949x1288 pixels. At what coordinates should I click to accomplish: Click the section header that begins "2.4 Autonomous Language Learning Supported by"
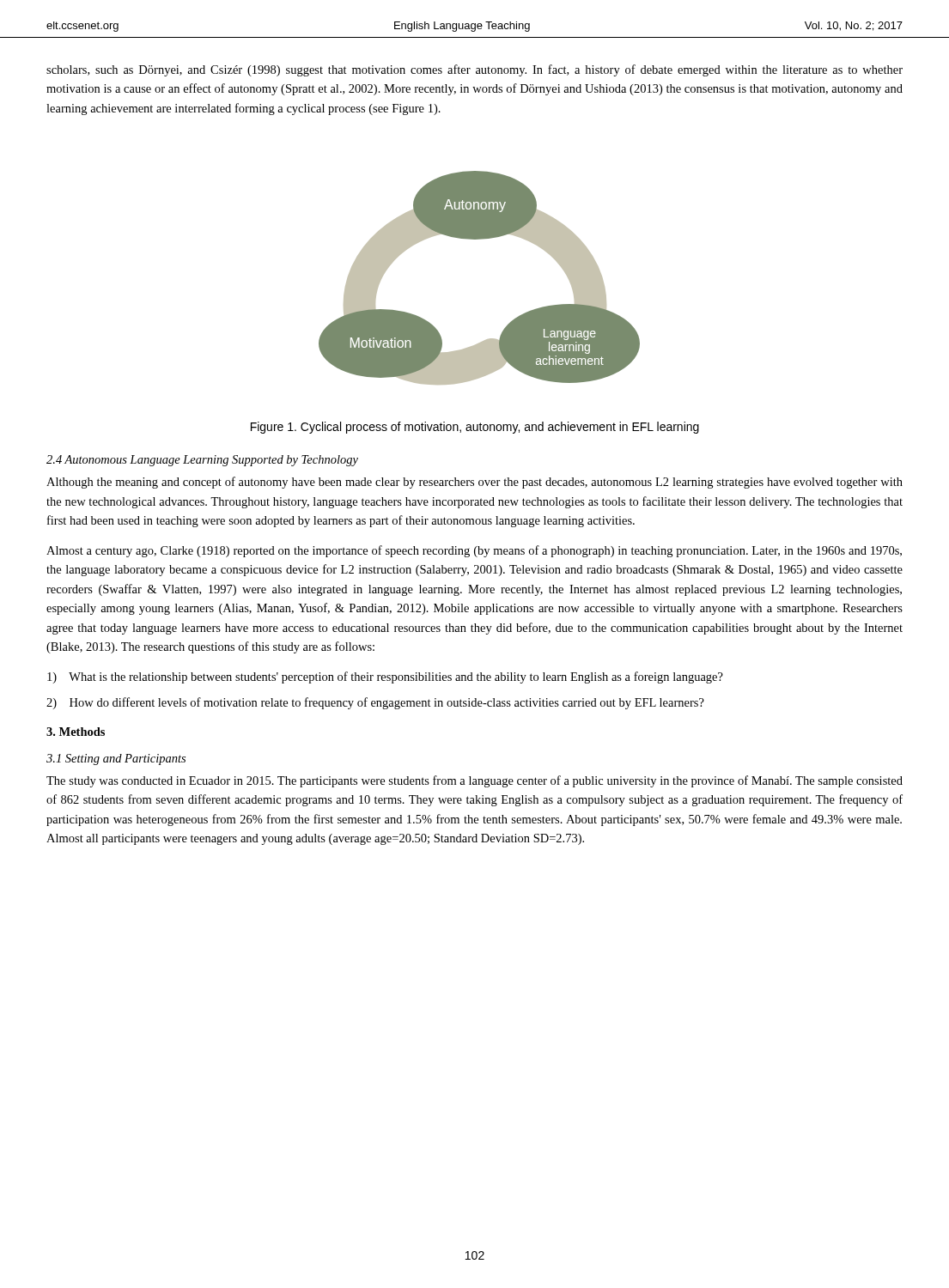tap(202, 460)
